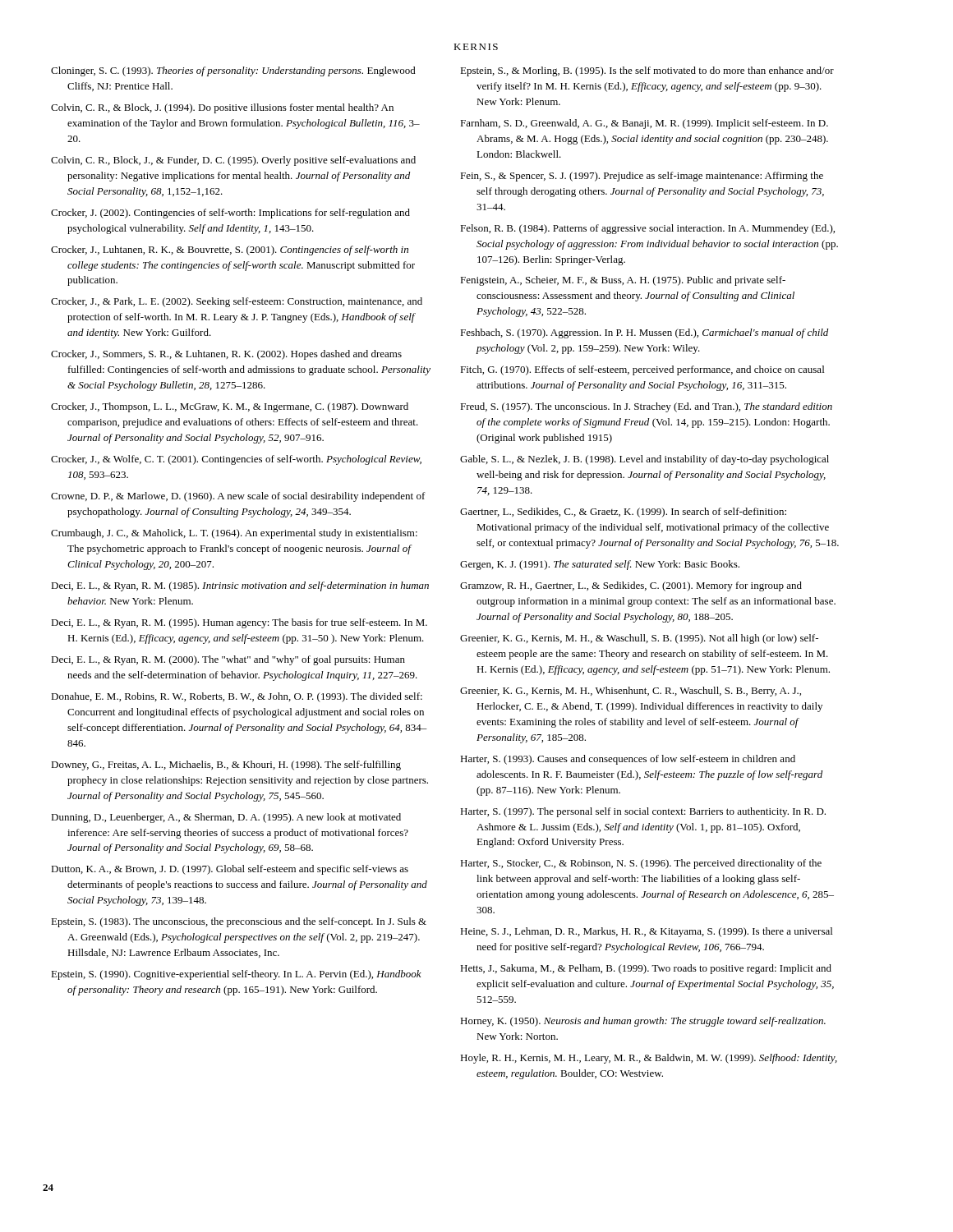Find the list item that reads "Downey, G., Freitas,"
Screen dimensions: 1232x953
240,780
